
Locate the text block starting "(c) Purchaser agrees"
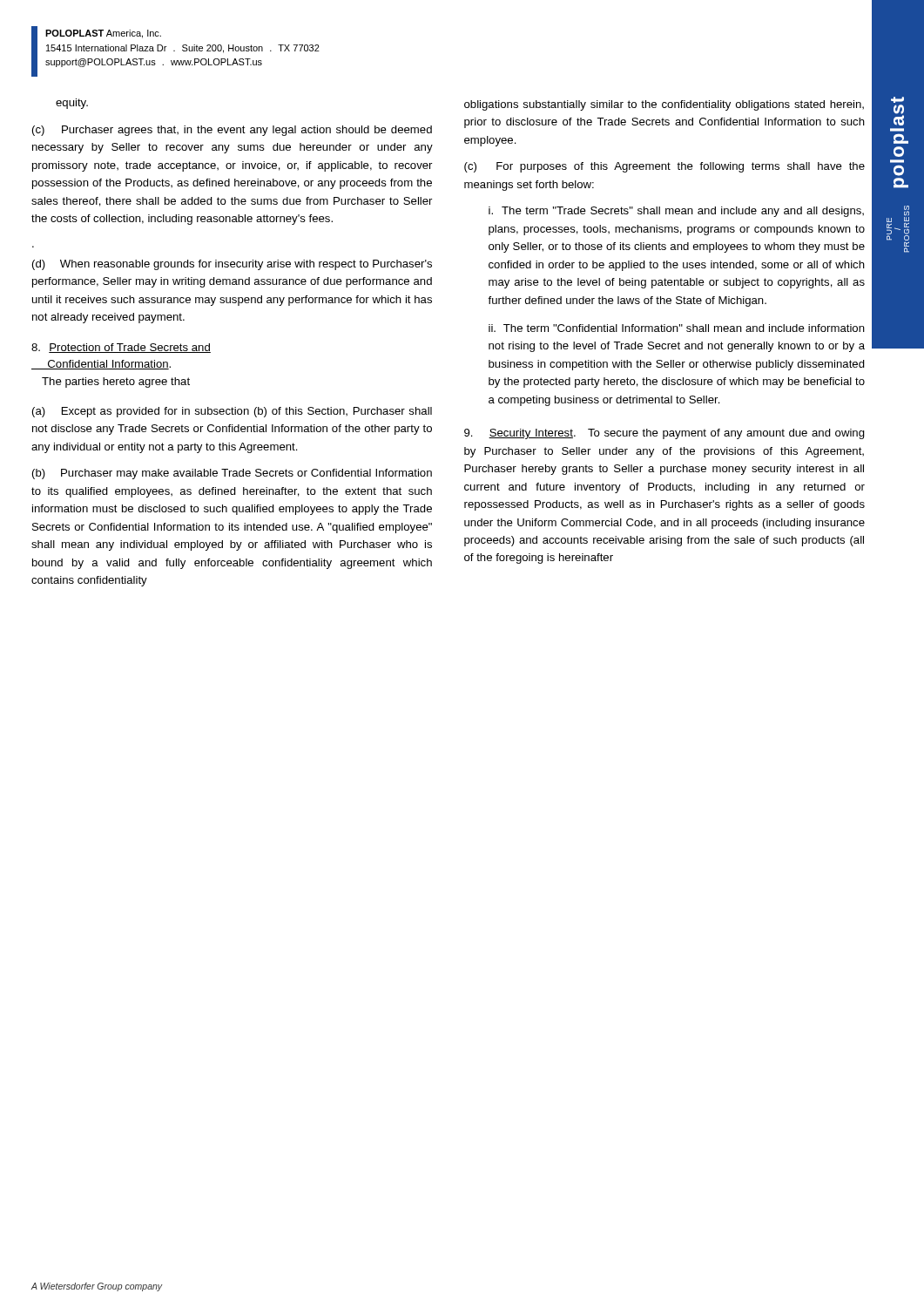232,173
